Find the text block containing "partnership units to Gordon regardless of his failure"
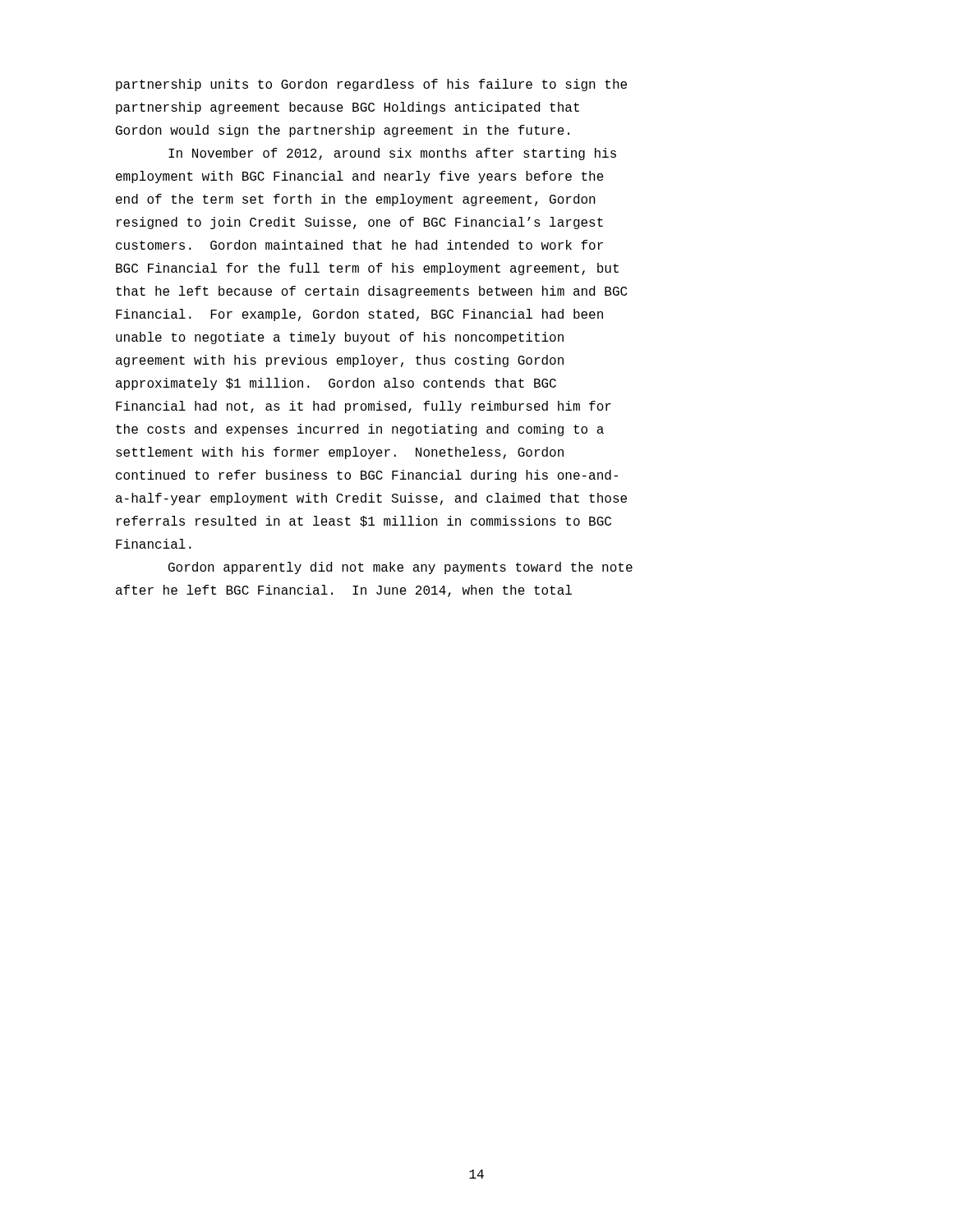The height and width of the screenshot is (1232, 953). click(x=371, y=108)
